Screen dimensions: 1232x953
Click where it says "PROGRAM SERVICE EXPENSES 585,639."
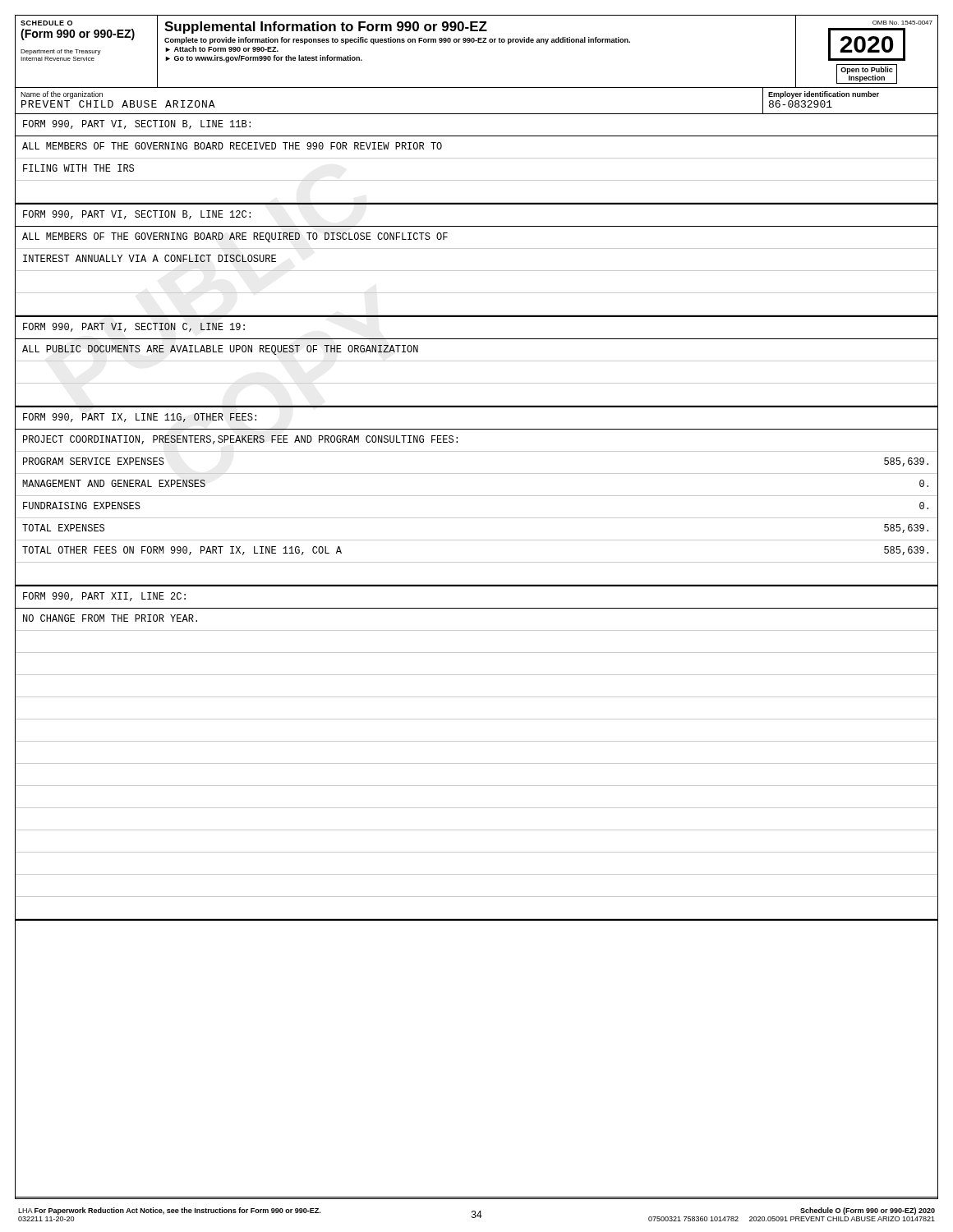tap(476, 462)
